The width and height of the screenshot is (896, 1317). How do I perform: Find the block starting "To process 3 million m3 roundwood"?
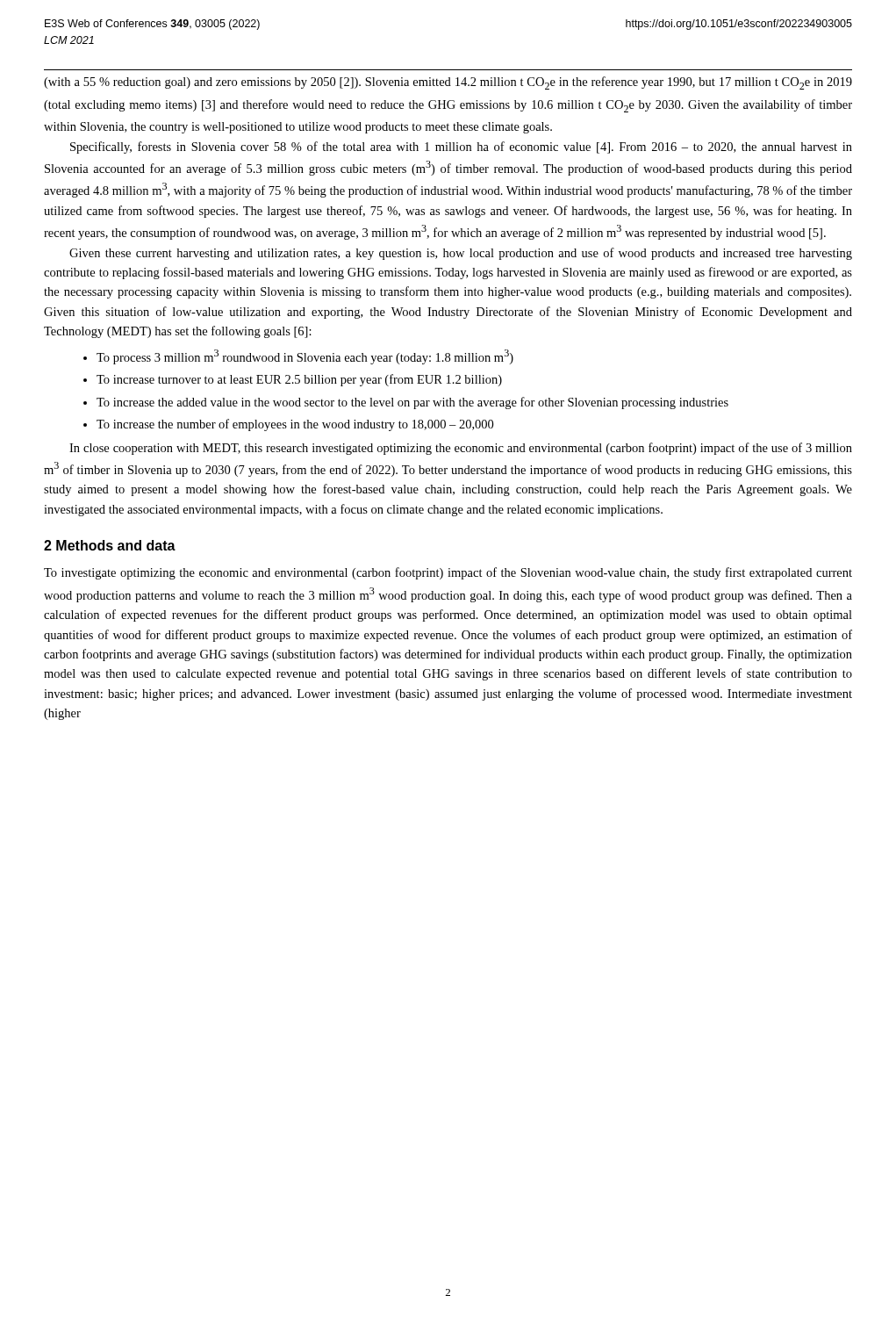[305, 355]
